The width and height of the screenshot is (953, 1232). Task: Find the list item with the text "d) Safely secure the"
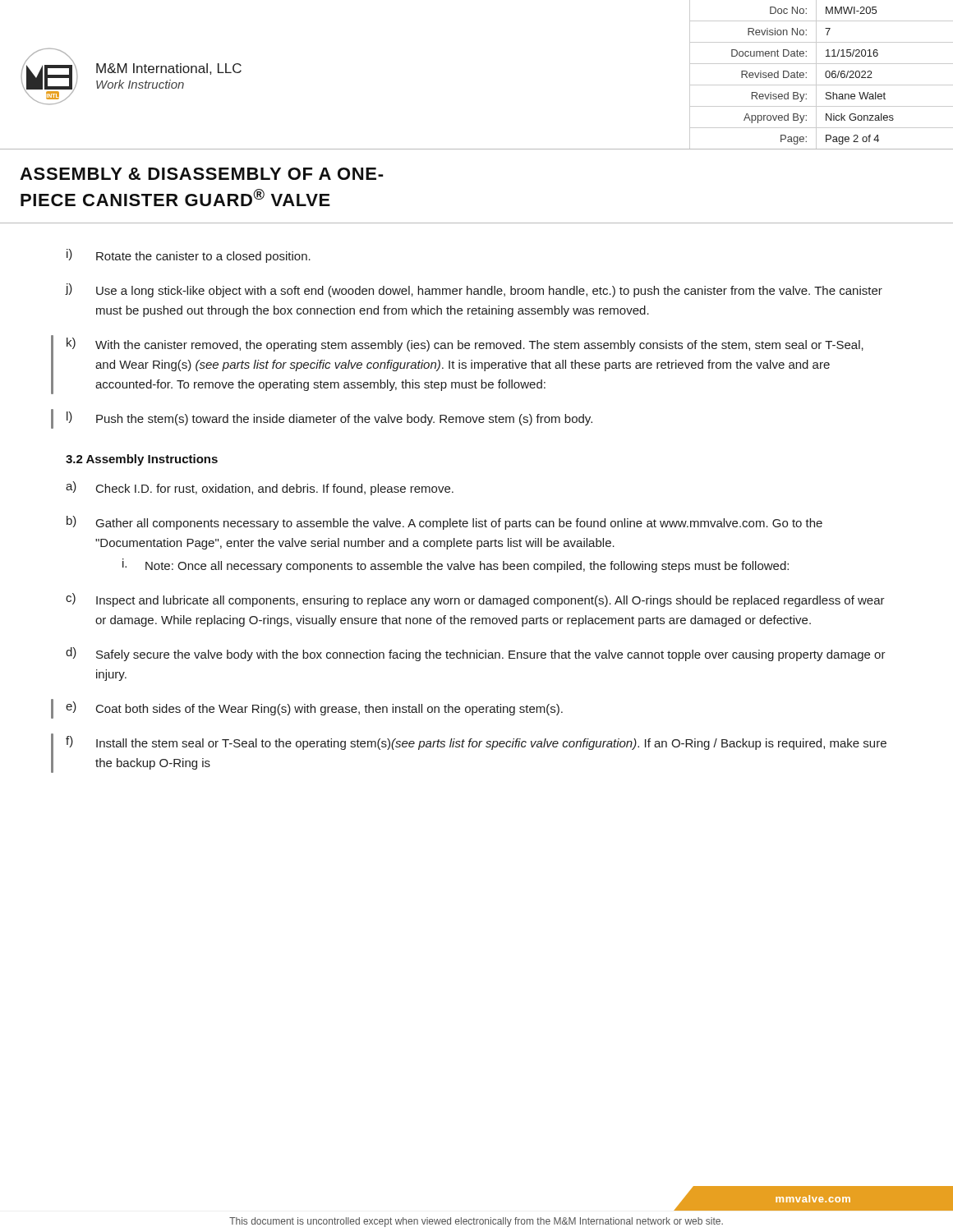(x=476, y=665)
